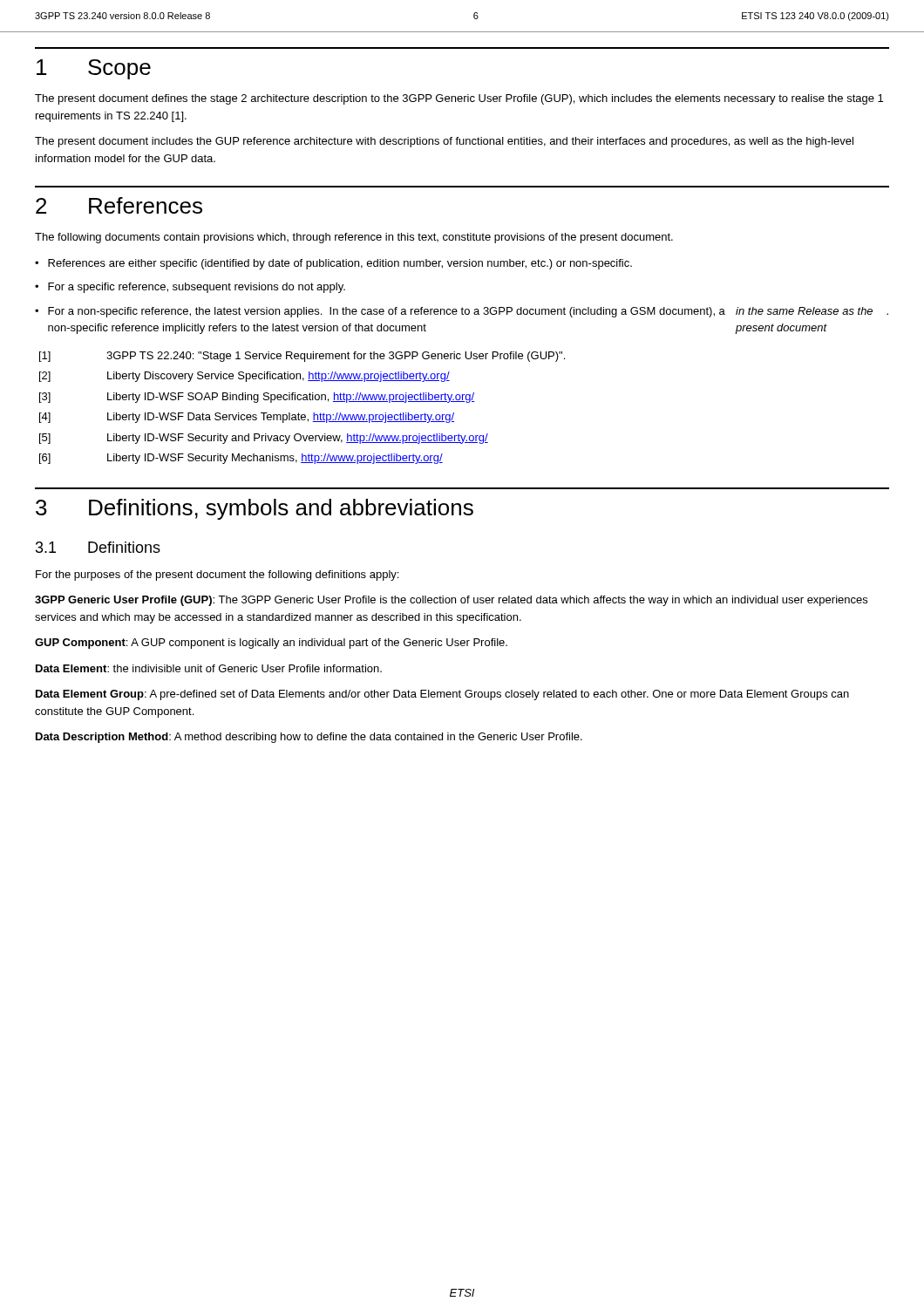Point to the block beginning "For a specific"

[x=197, y=286]
